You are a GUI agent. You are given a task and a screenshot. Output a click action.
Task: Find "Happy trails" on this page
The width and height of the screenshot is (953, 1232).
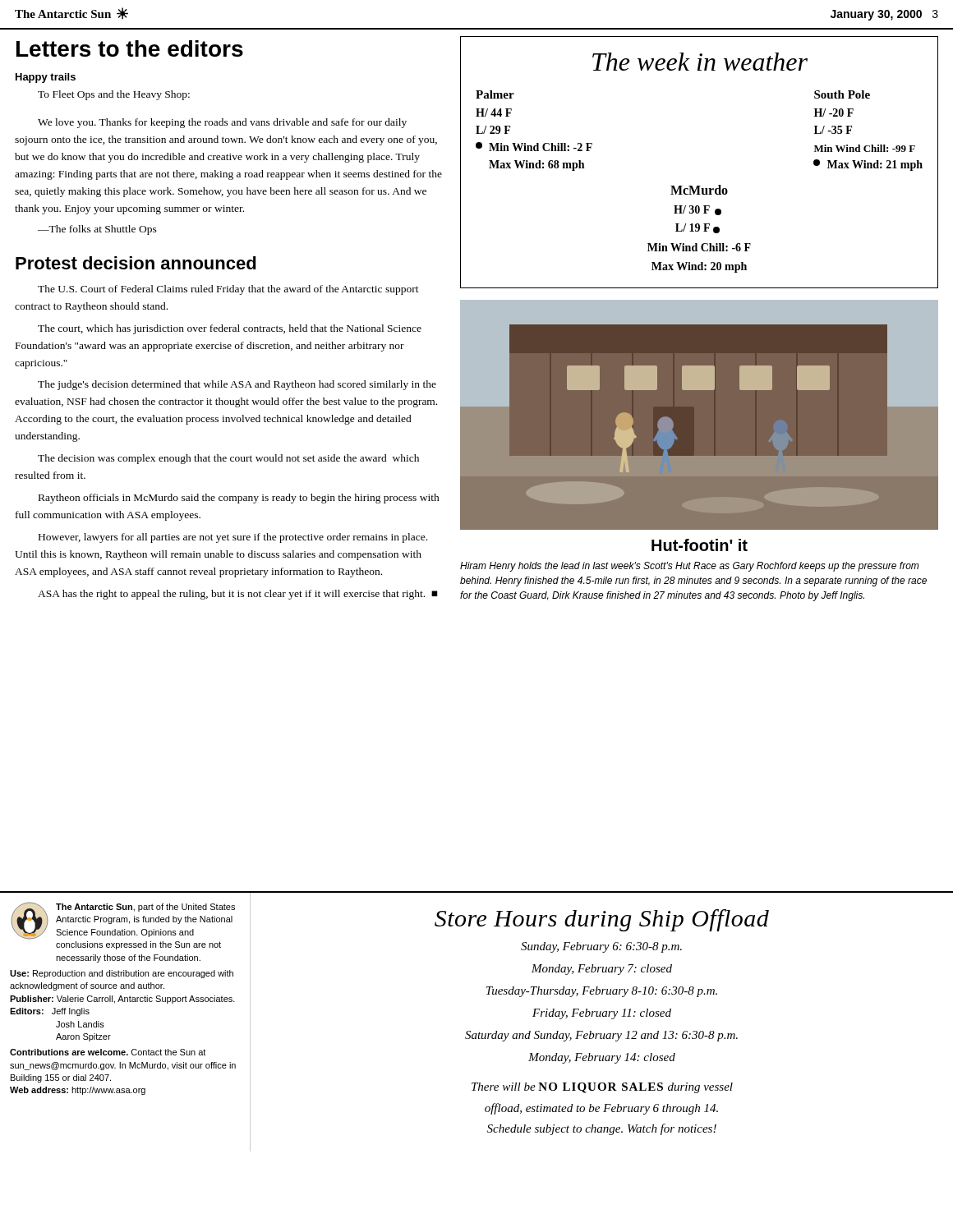(x=45, y=77)
